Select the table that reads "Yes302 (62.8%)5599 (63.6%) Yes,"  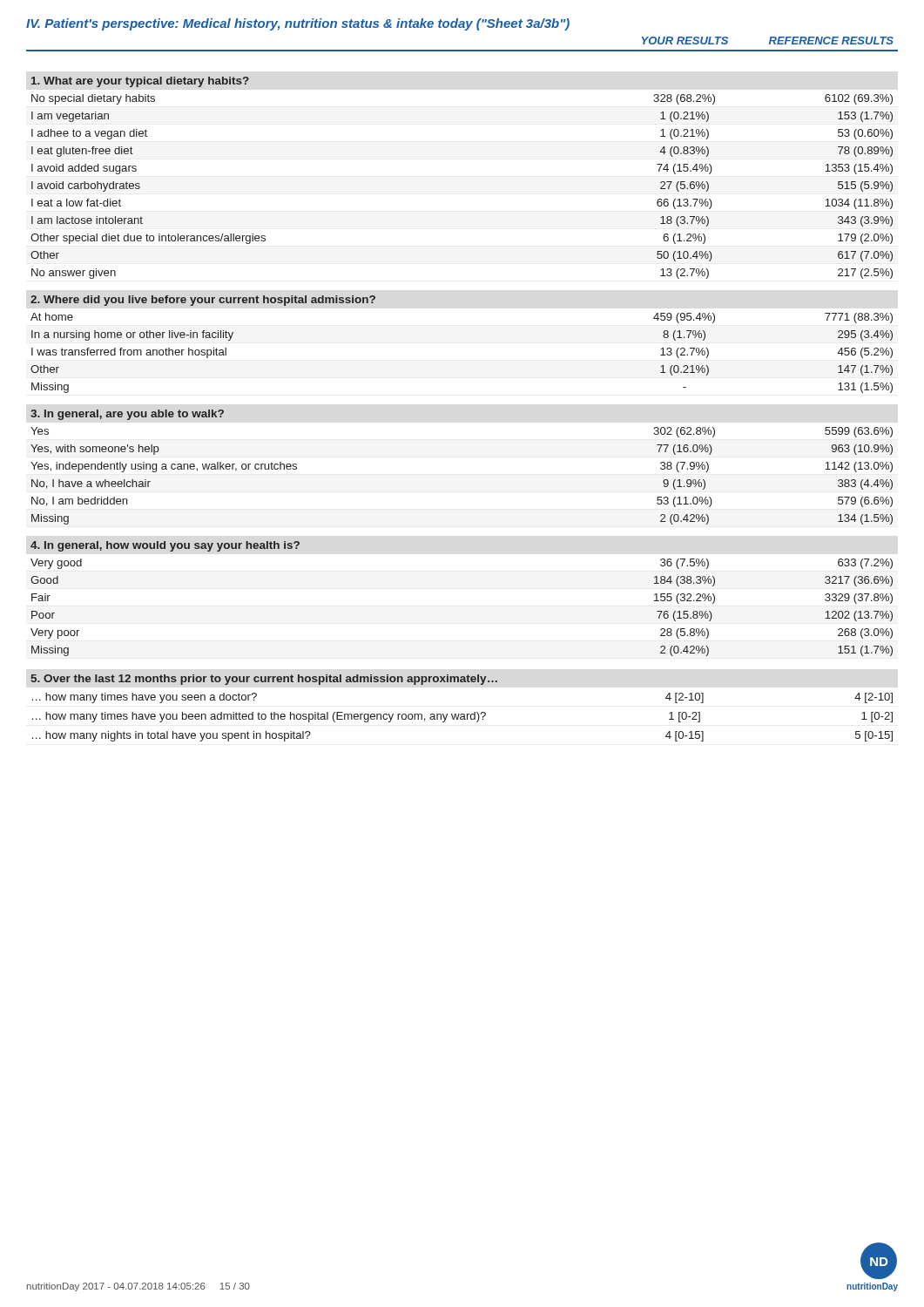(x=462, y=475)
